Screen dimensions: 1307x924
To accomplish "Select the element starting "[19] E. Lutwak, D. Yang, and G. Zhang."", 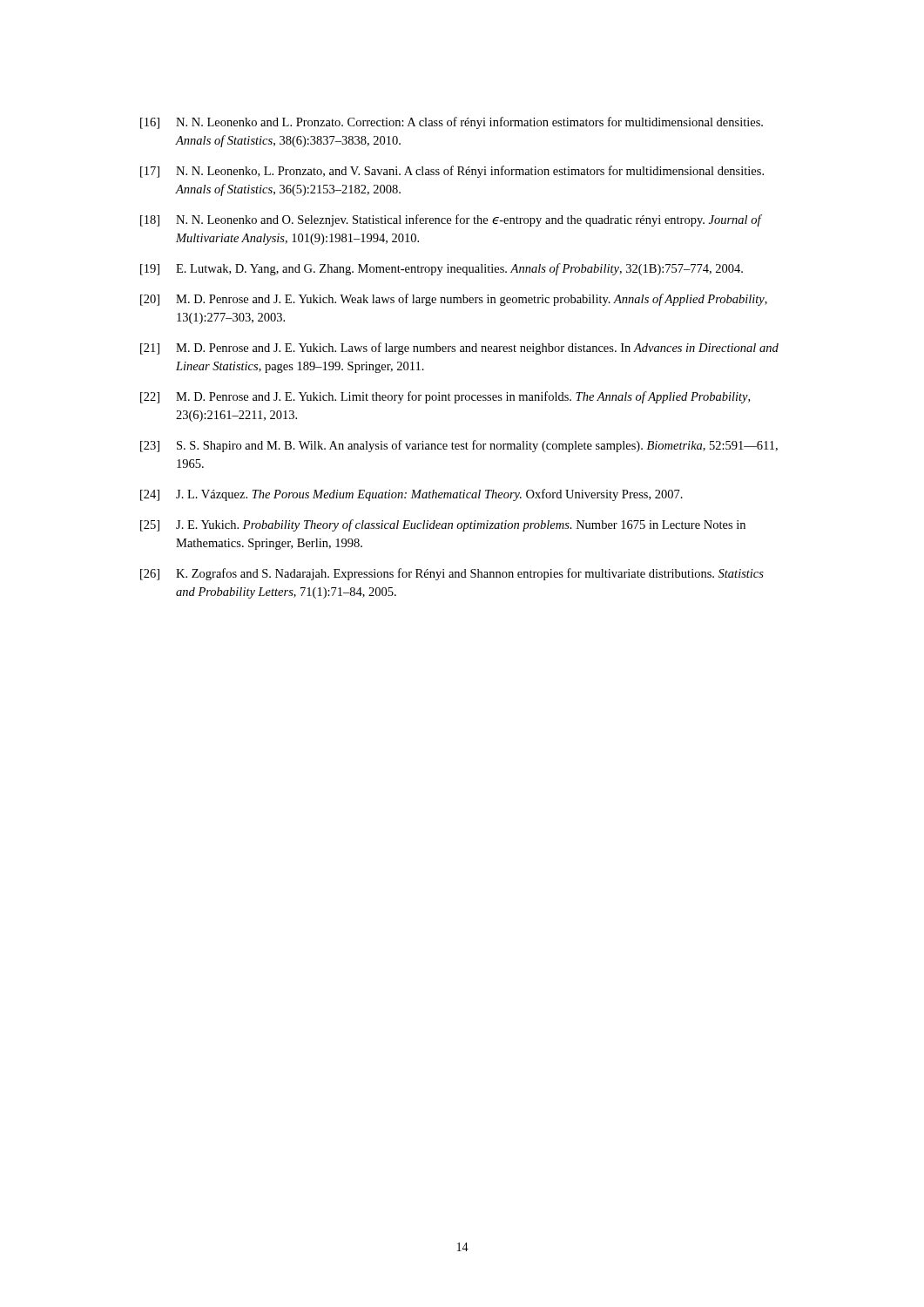I will point(462,269).
